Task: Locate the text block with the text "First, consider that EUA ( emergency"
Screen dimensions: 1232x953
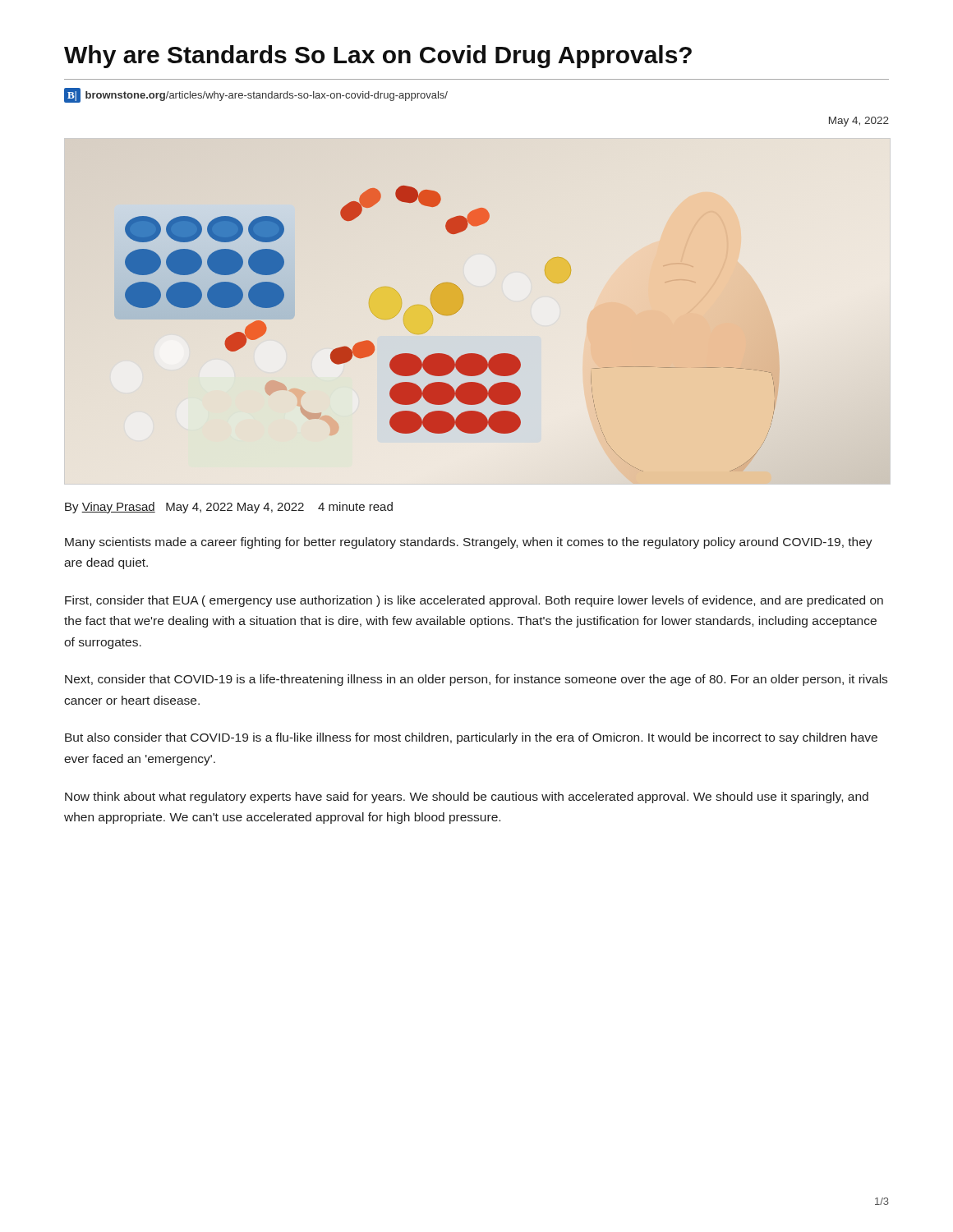Action: pos(476,621)
